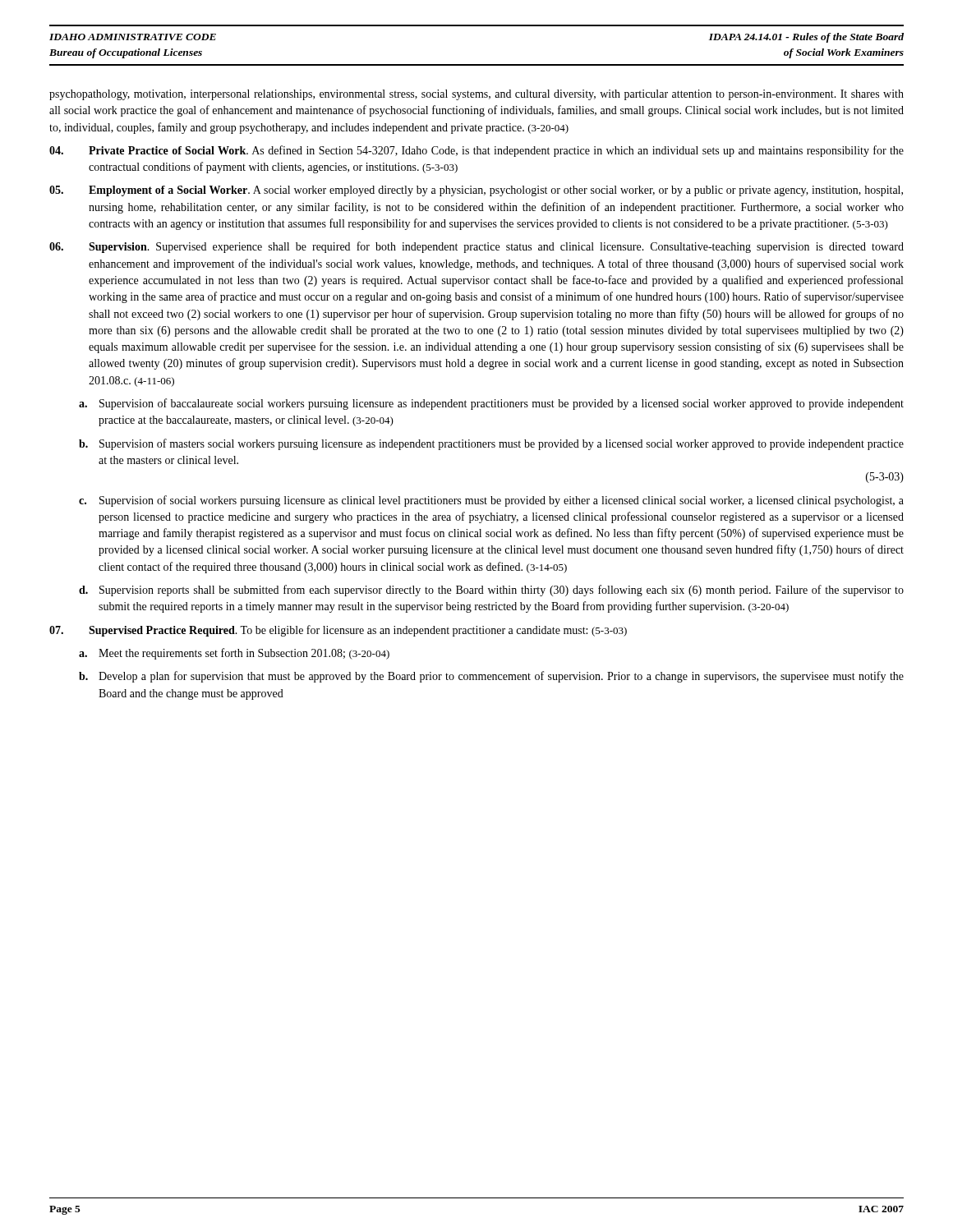Navigate to the region starting "Private Practice of Social Work. As defined in"
Viewport: 953px width, 1232px height.
(x=476, y=159)
